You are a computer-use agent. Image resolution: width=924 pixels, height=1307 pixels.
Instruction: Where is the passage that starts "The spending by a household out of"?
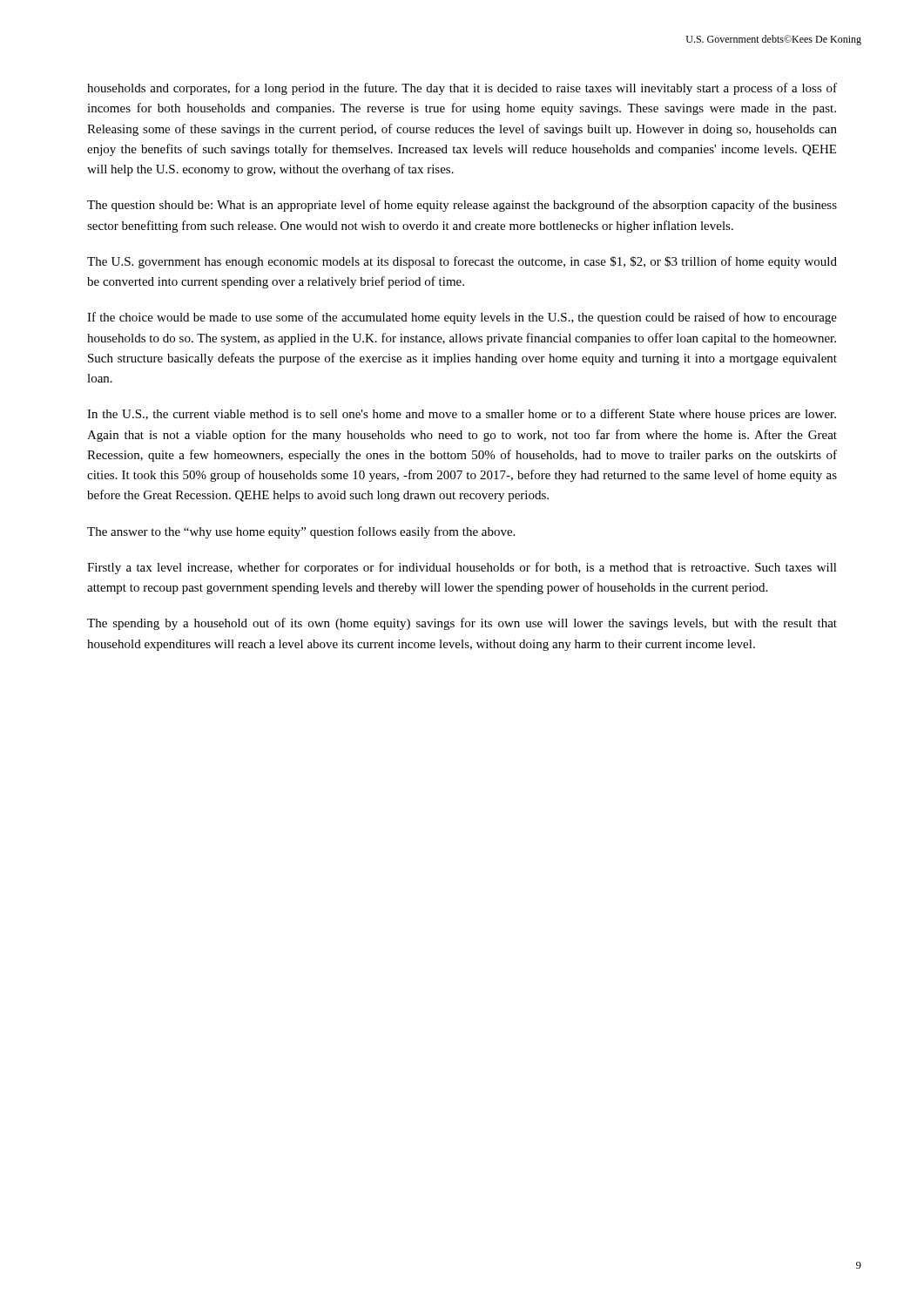pos(462,633)
